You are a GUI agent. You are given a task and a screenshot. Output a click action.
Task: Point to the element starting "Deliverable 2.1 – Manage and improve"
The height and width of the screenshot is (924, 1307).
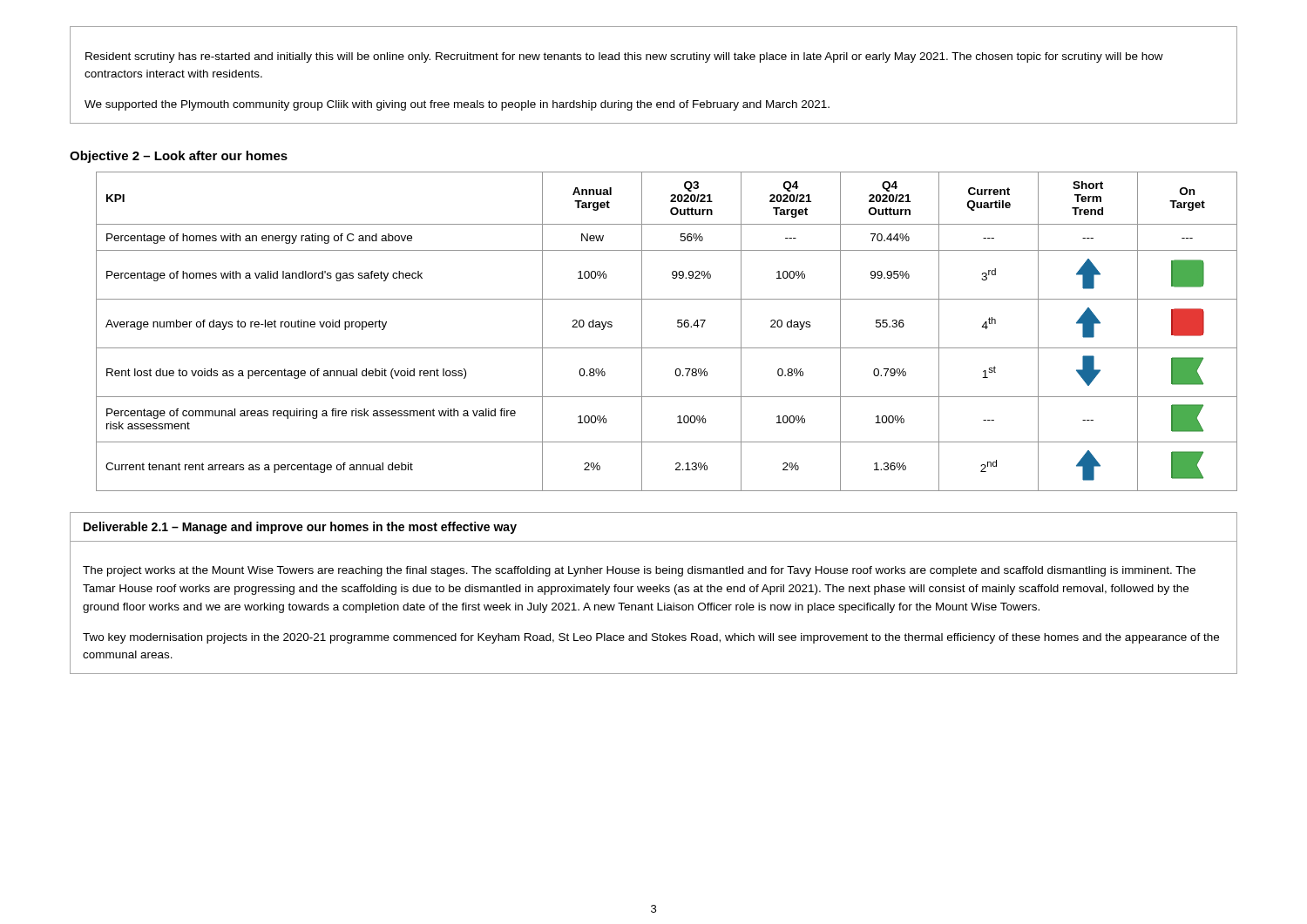300,527
